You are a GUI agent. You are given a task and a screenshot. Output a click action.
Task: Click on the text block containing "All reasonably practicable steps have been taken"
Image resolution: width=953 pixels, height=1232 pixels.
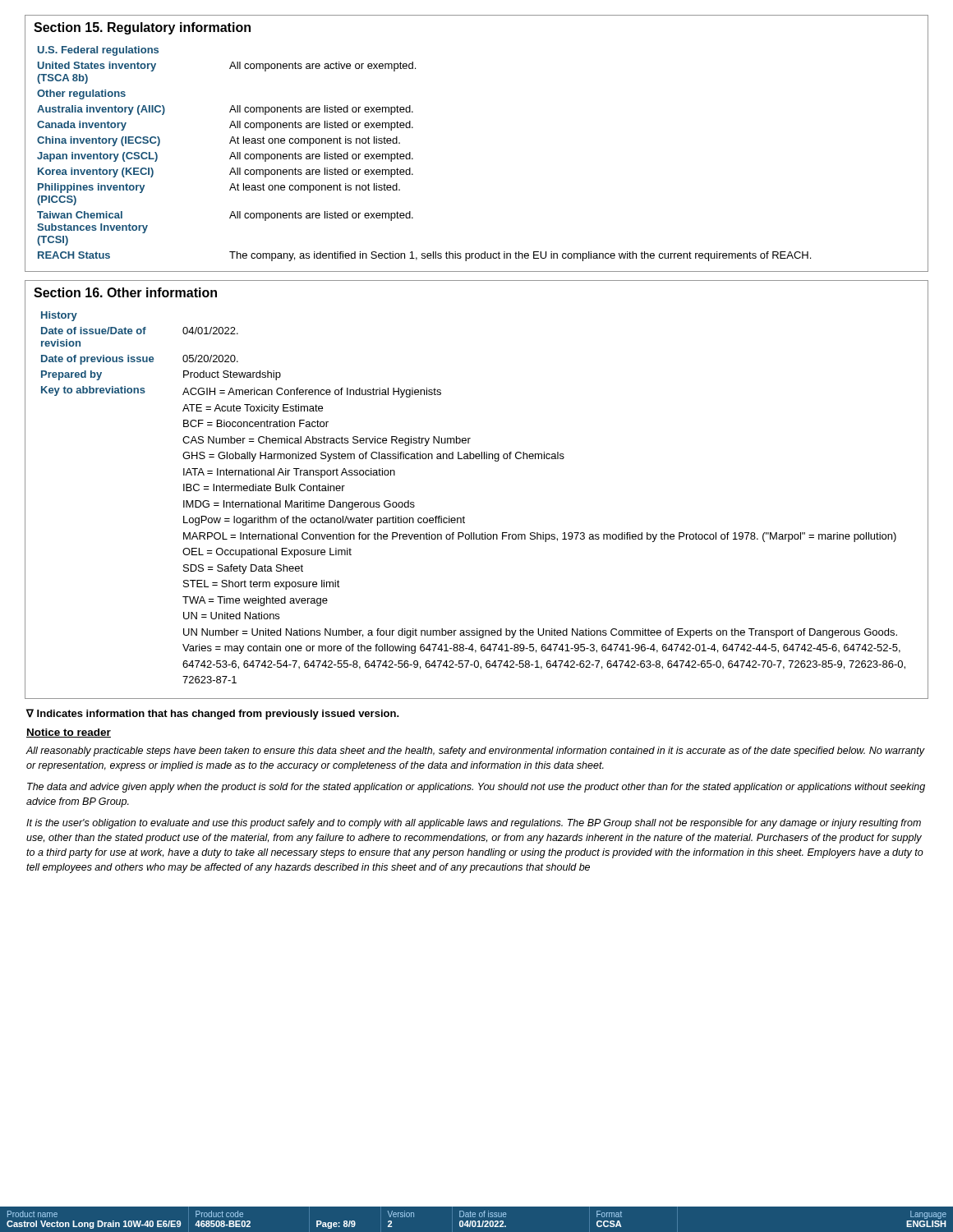[475, 758]
